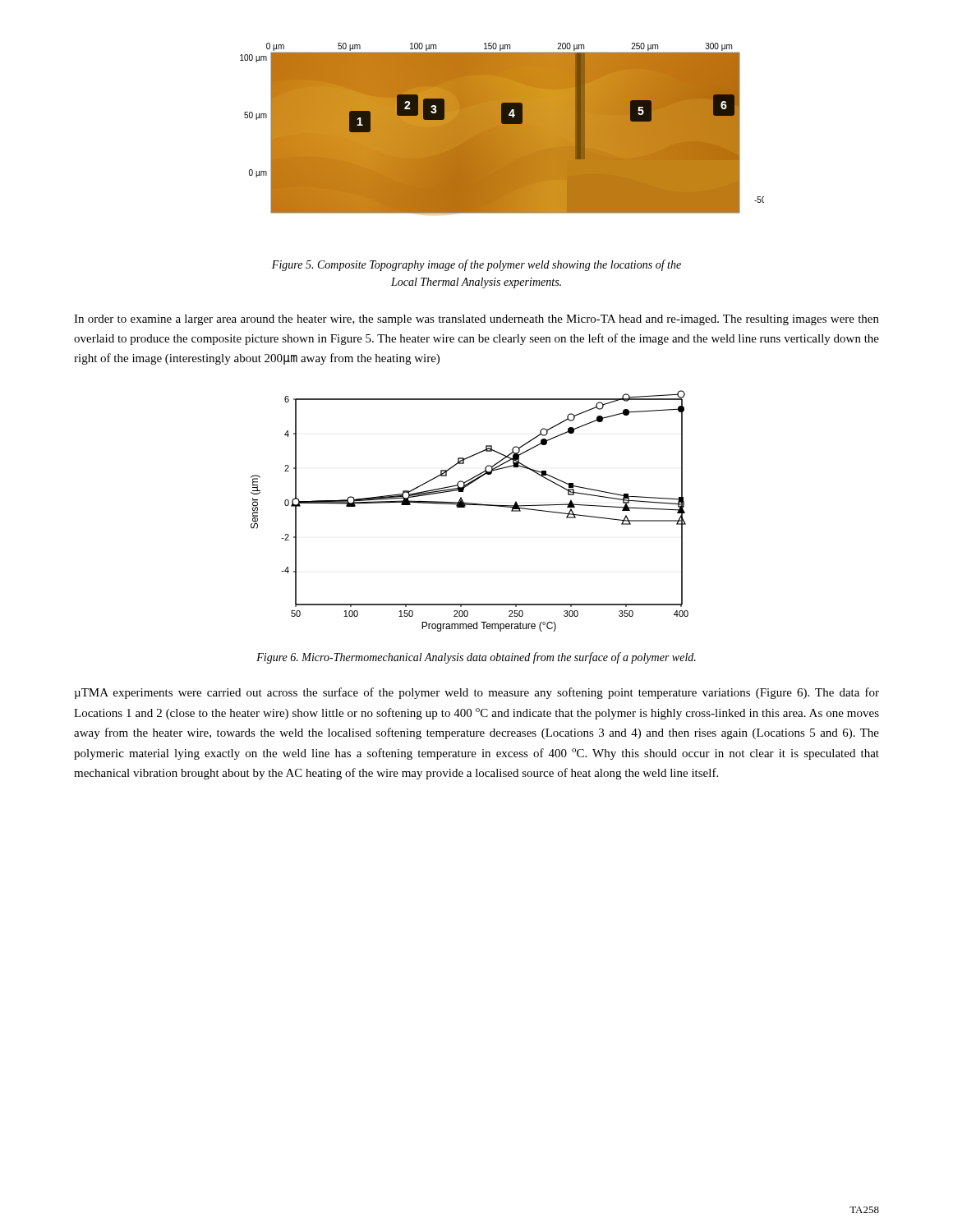Navigate to the text starting "Figure 6. Micro-Thermomechanical"

[x=476, y=658]
